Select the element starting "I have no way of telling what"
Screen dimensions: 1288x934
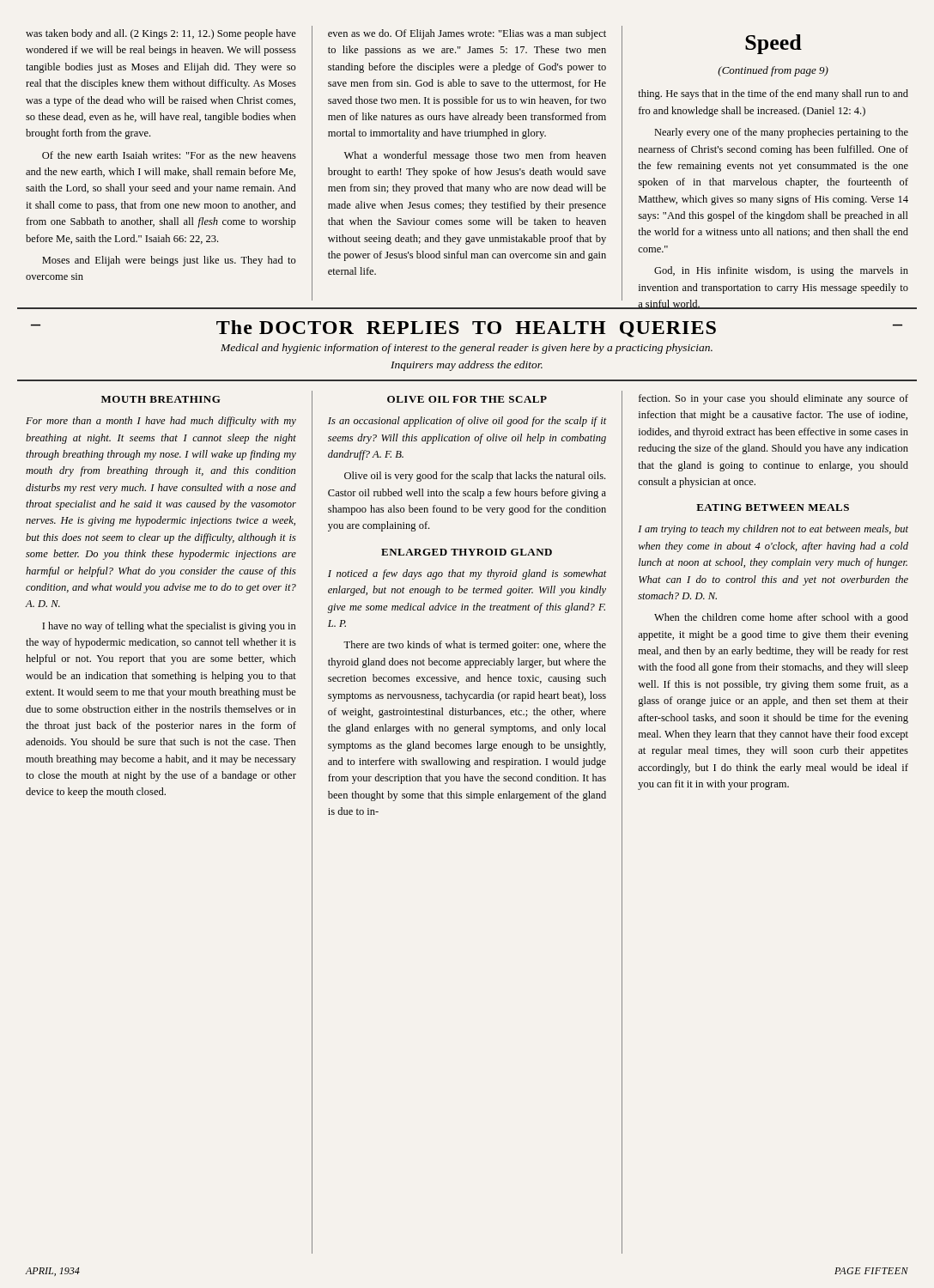coord(161,709)
